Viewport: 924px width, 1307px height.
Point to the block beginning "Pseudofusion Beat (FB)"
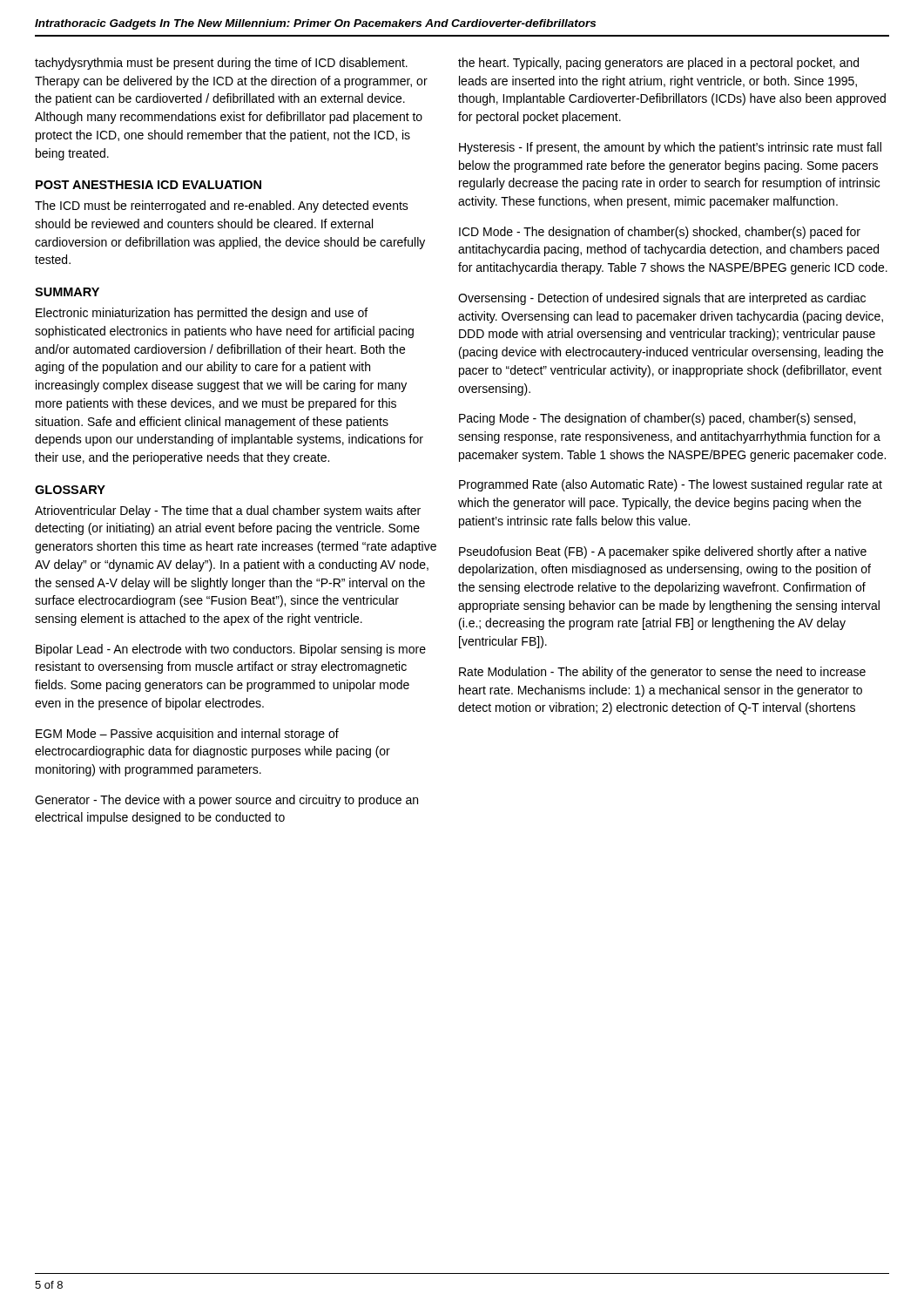click(x=669, y=596)
